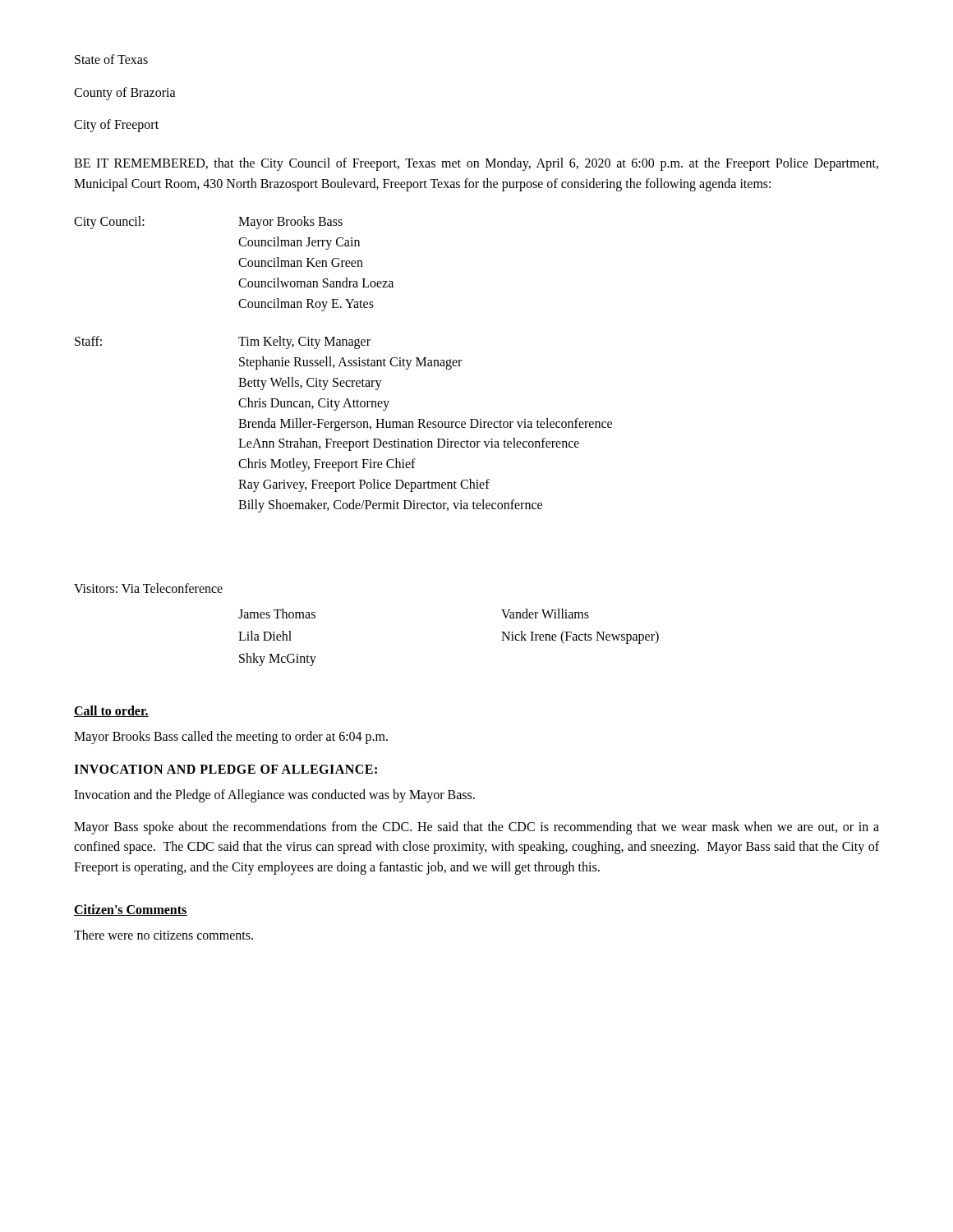Find the text block containing "Mayor Bass spoke about the recommendations from the"

coord(476,847)
